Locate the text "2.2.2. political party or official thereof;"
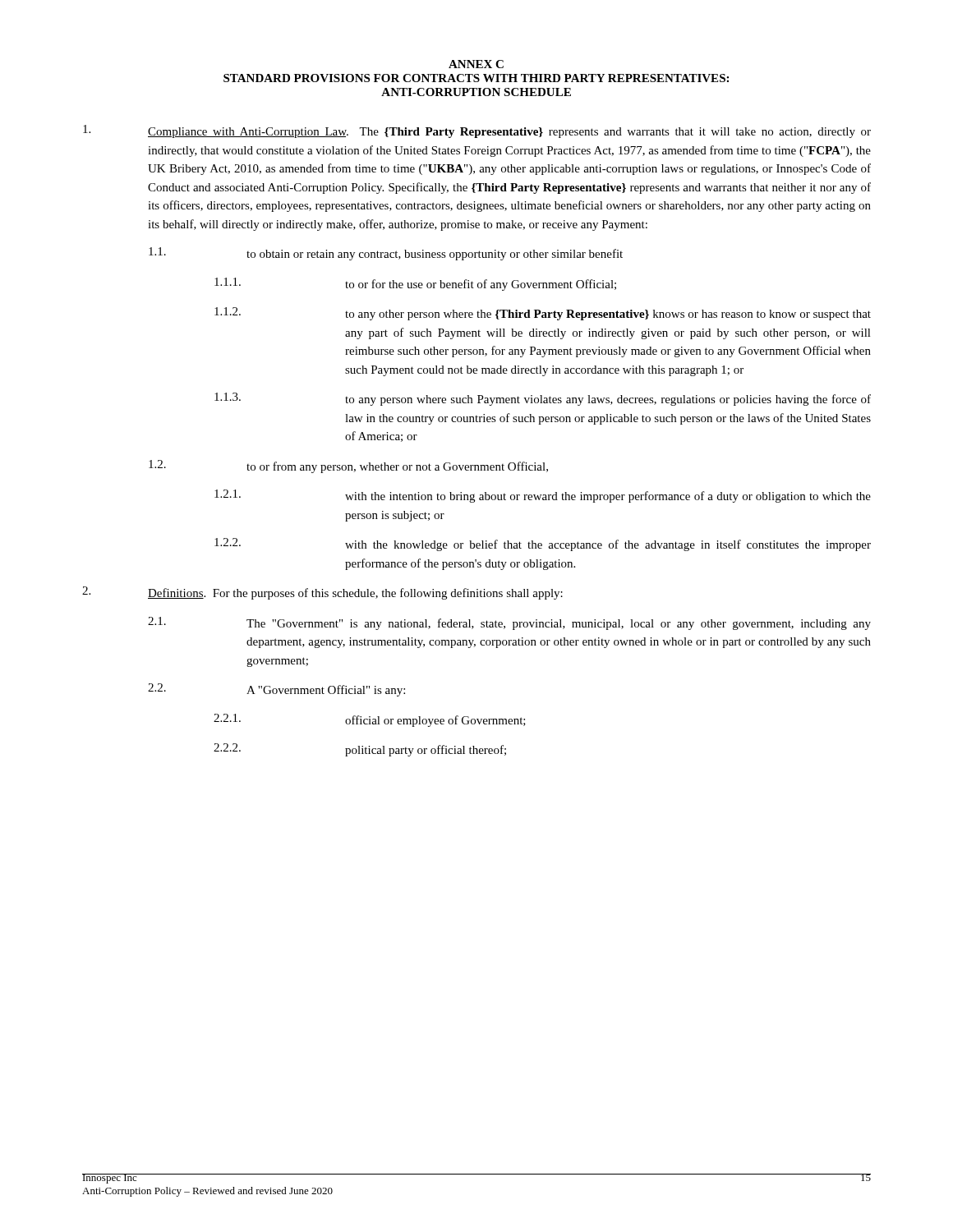The width and height of the screenshot is (953, 1232). 360,750
